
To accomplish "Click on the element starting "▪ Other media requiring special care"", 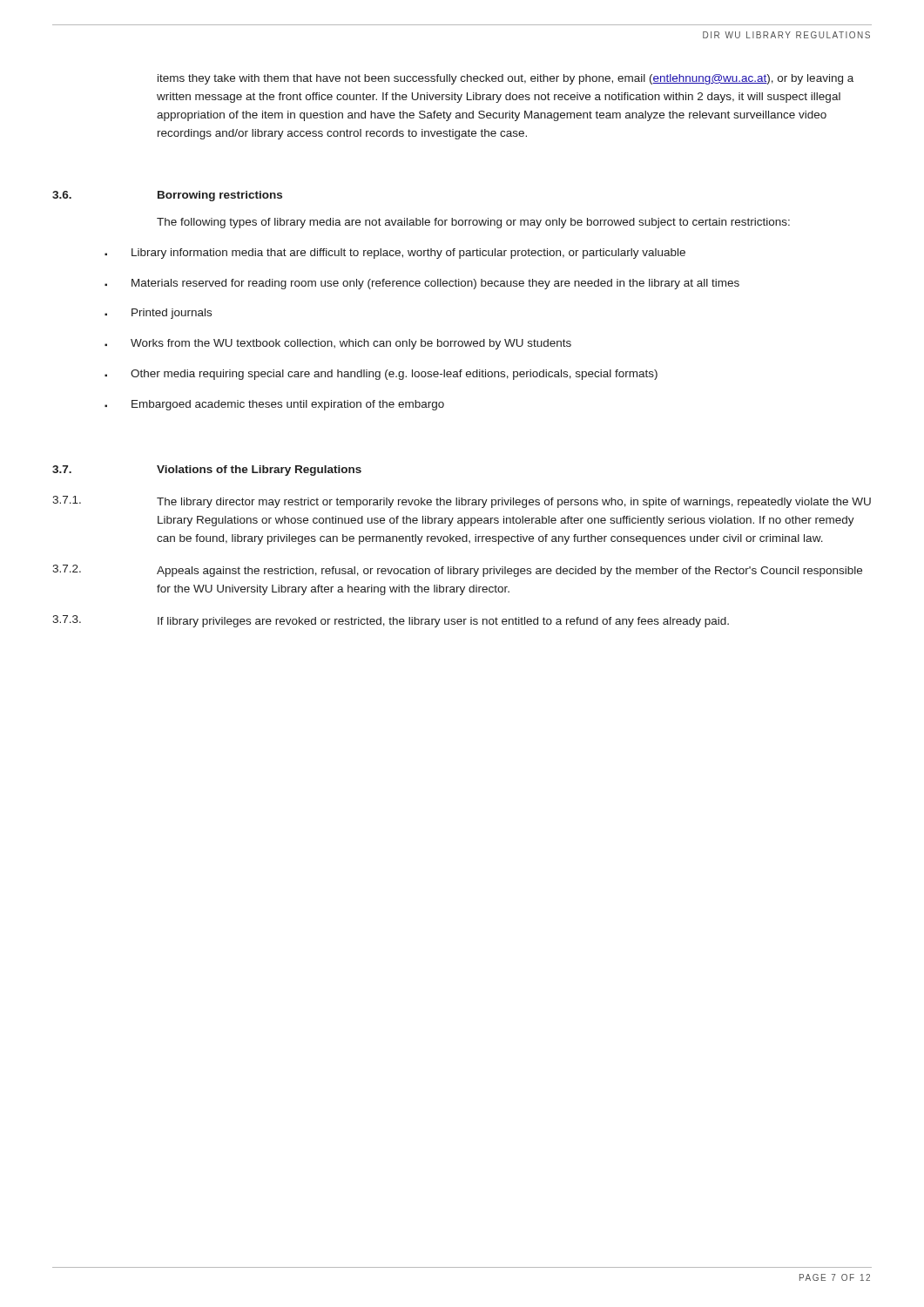I will (381, 374).
